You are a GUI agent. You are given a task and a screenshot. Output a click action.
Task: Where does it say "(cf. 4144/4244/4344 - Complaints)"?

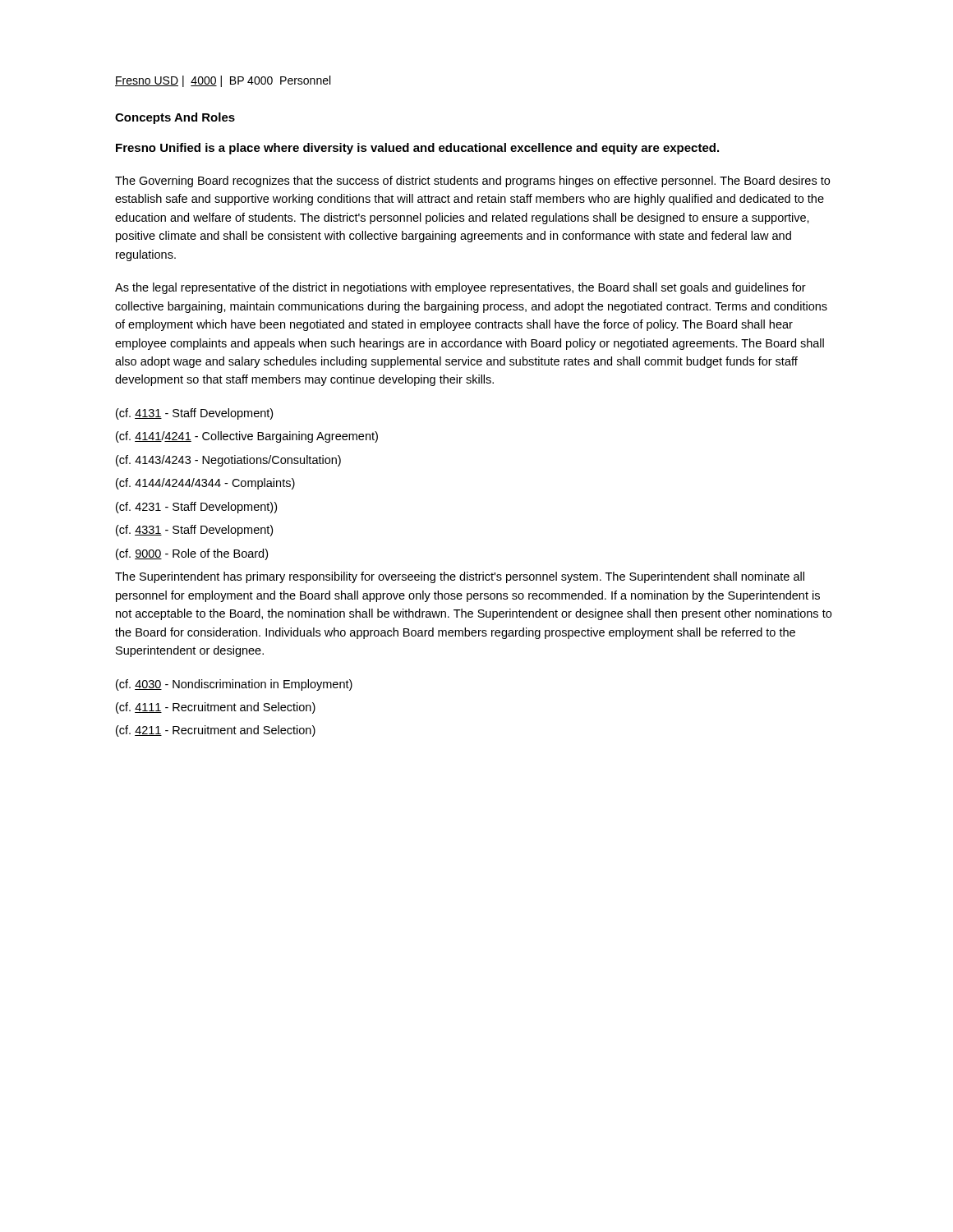pos(205,483)
